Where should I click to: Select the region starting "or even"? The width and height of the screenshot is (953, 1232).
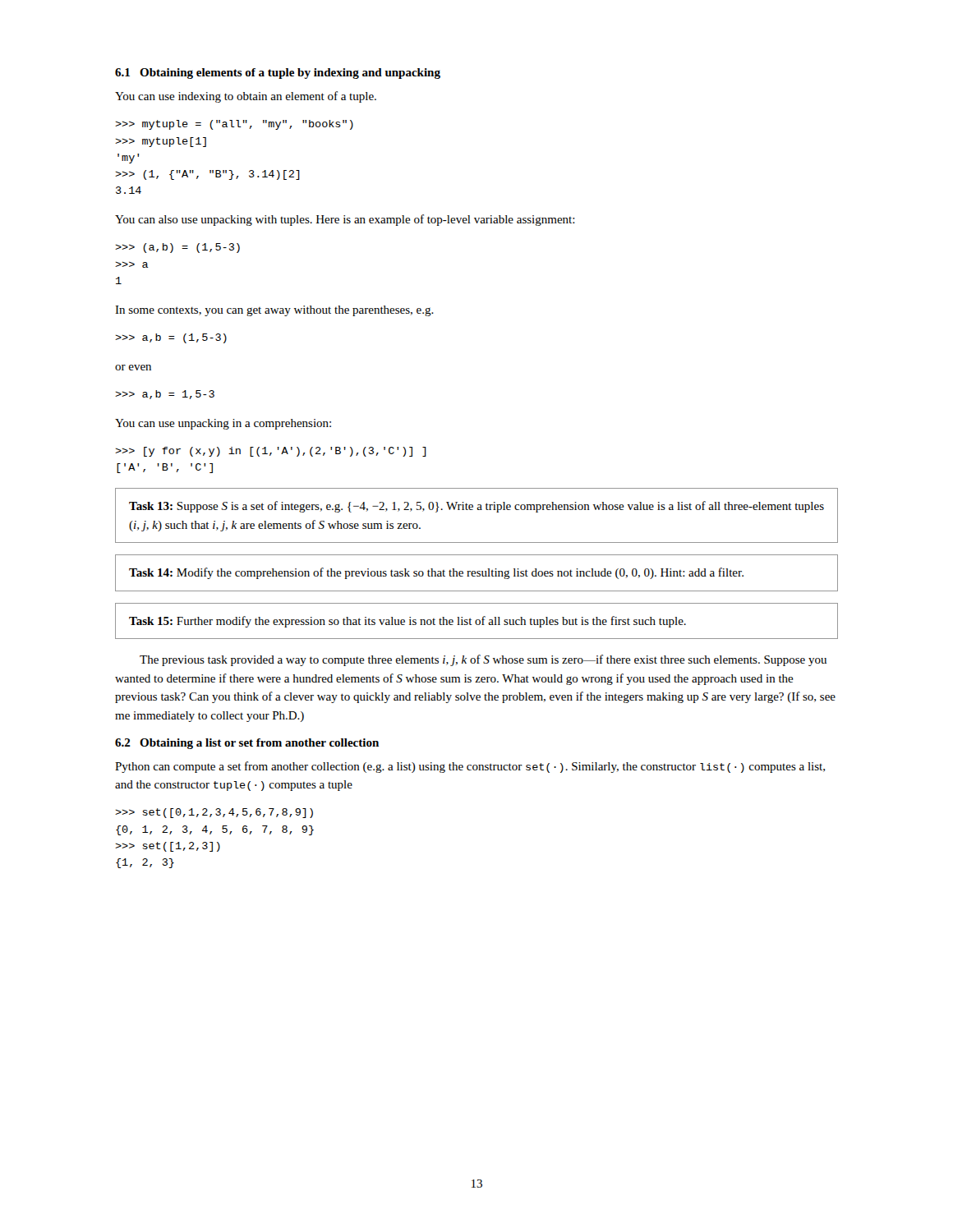133,366
